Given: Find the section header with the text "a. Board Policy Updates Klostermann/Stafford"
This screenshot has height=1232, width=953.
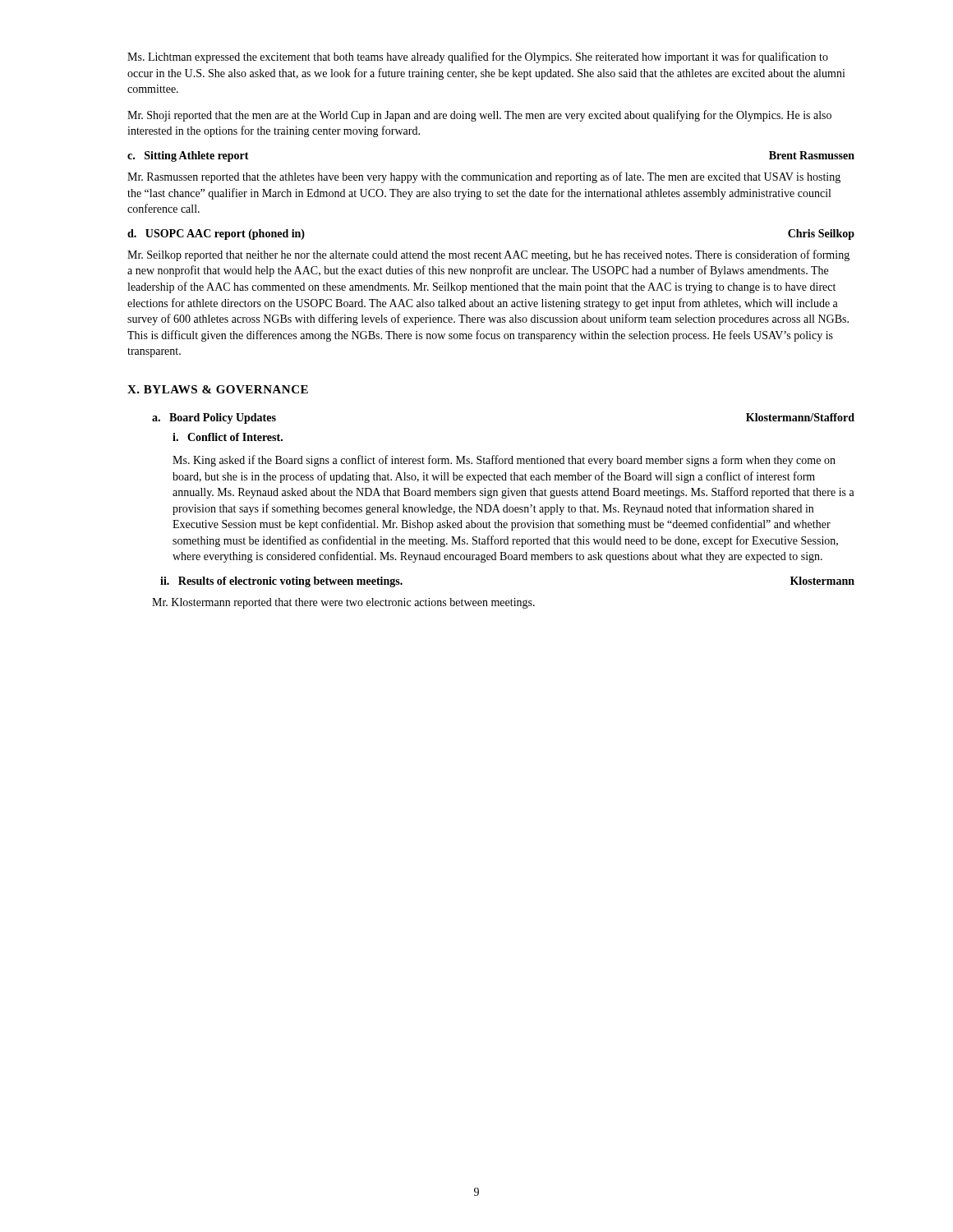Looking at the screenshot, I should click(212, 418).
